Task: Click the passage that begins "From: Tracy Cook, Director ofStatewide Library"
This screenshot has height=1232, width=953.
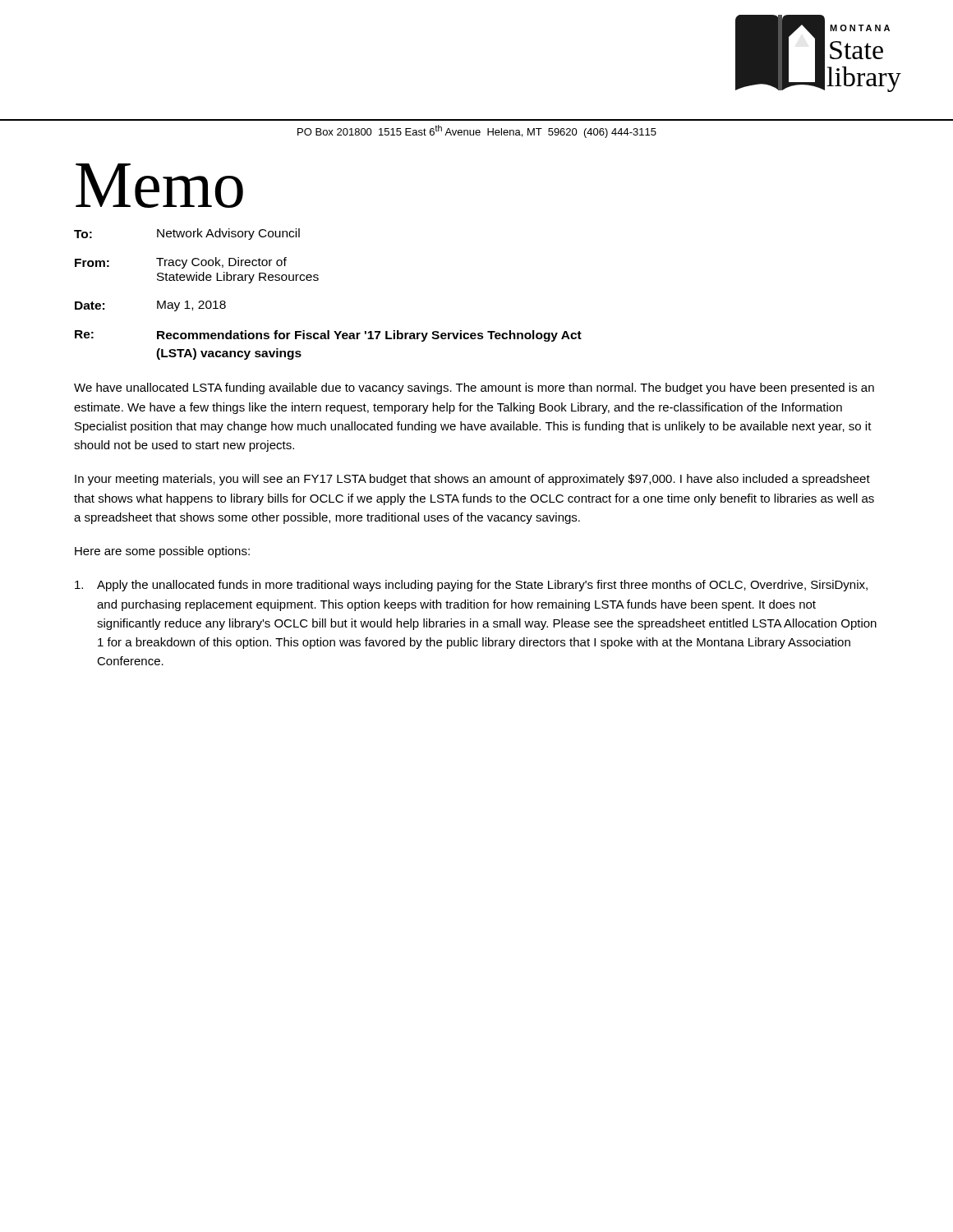Action: (x=196, y=269)
